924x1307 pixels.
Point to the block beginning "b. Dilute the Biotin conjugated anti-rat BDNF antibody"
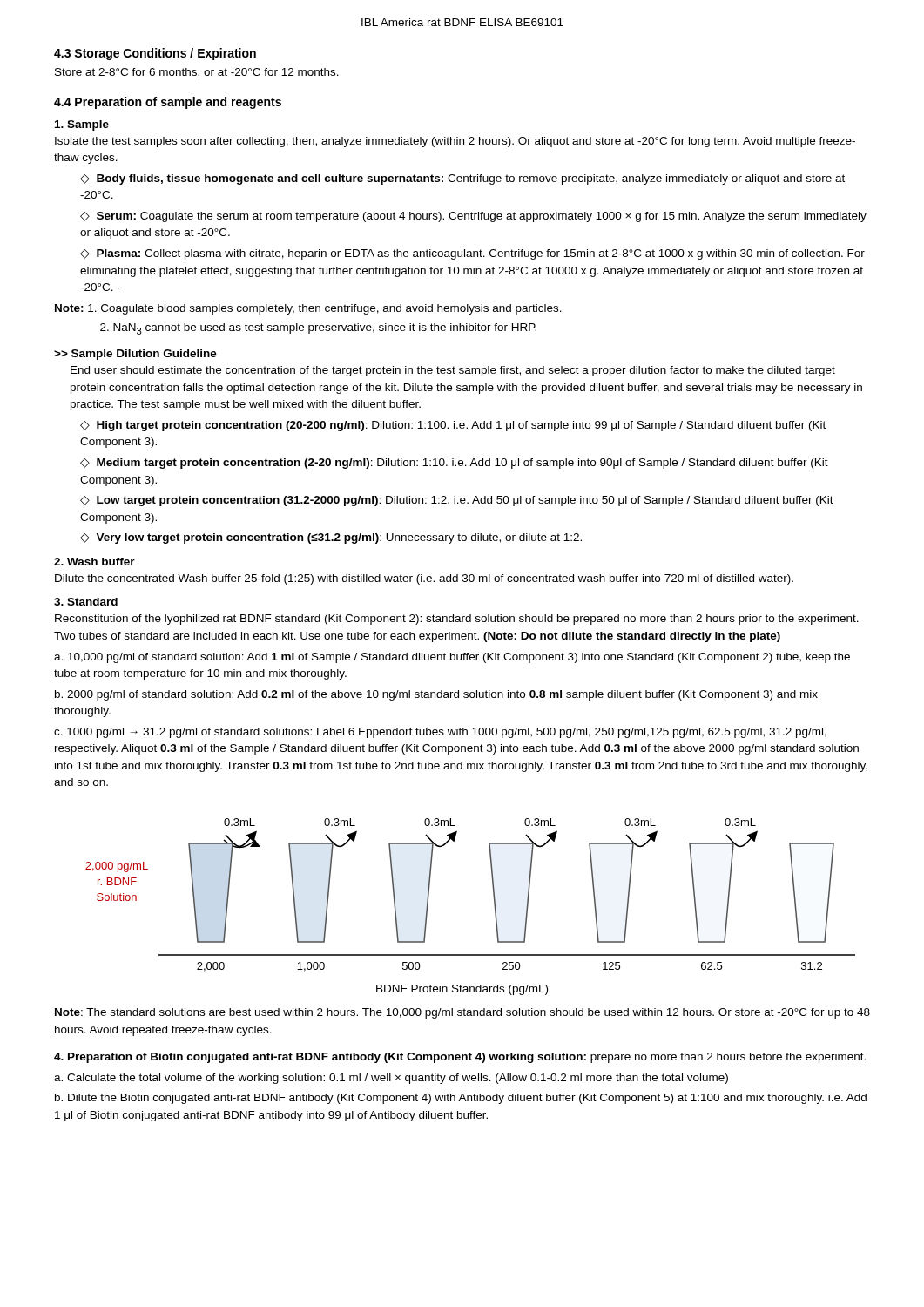point(461,1106)
